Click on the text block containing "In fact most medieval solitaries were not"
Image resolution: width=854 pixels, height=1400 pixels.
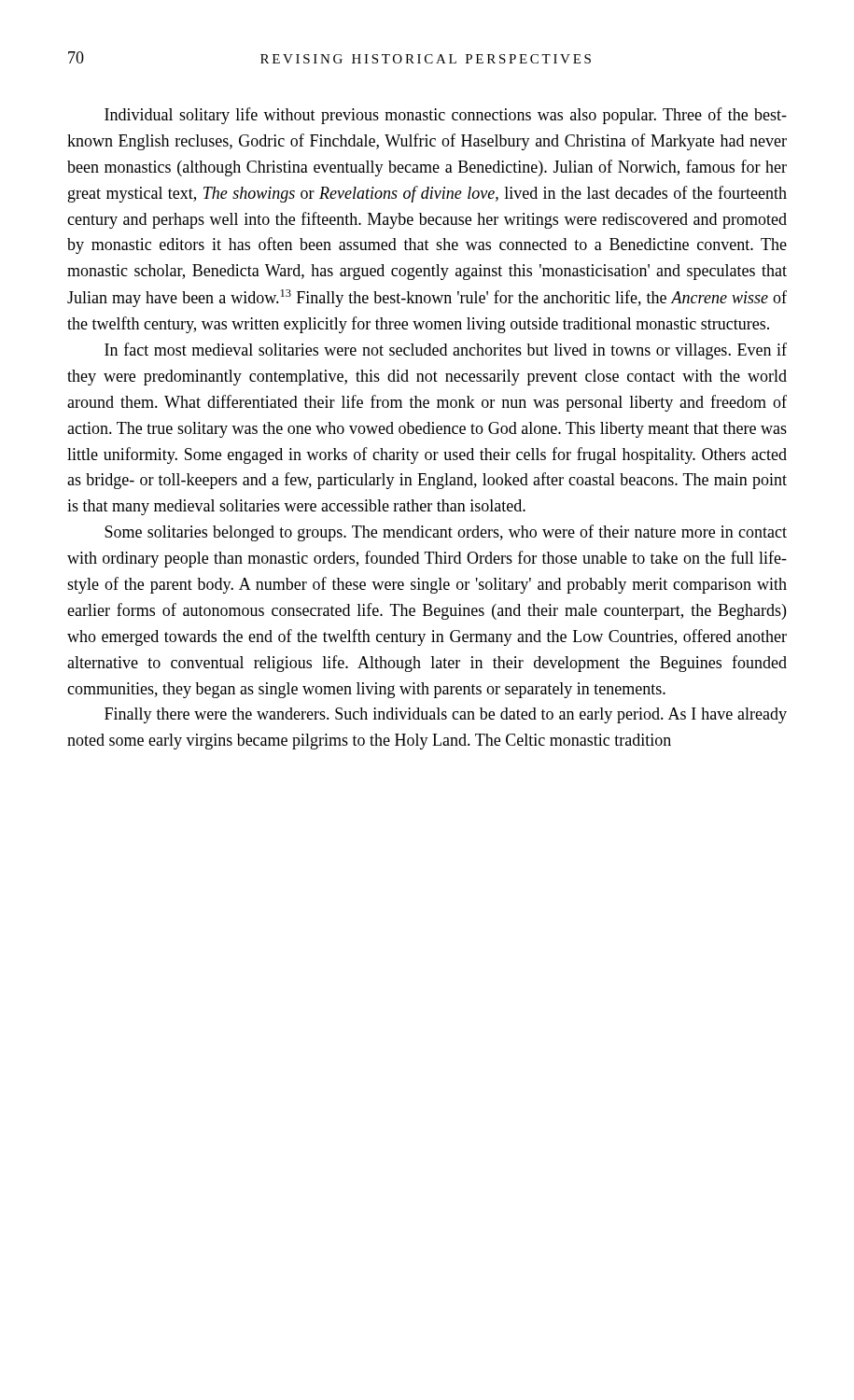(427, 429)
